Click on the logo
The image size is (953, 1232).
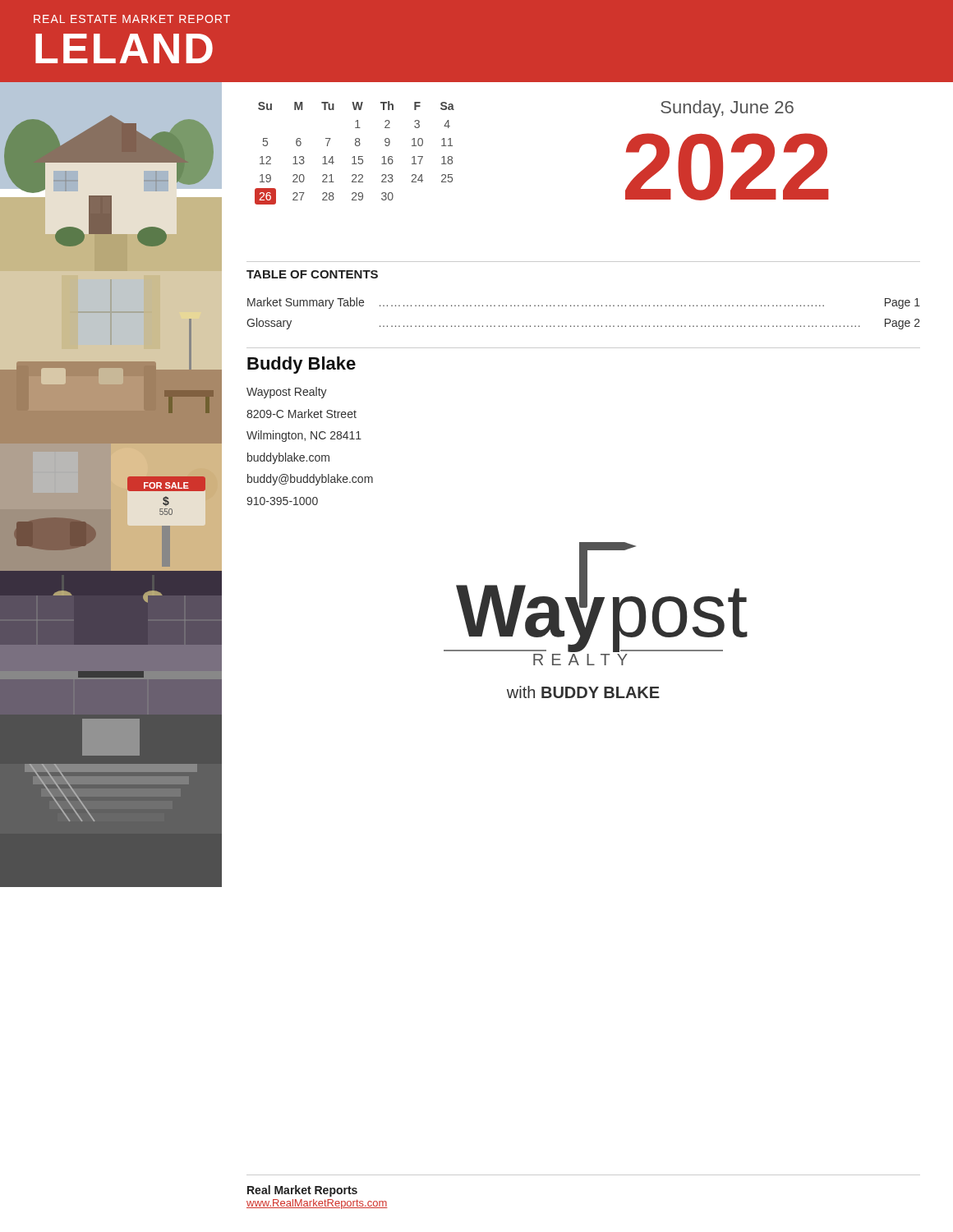pos(583,641)
